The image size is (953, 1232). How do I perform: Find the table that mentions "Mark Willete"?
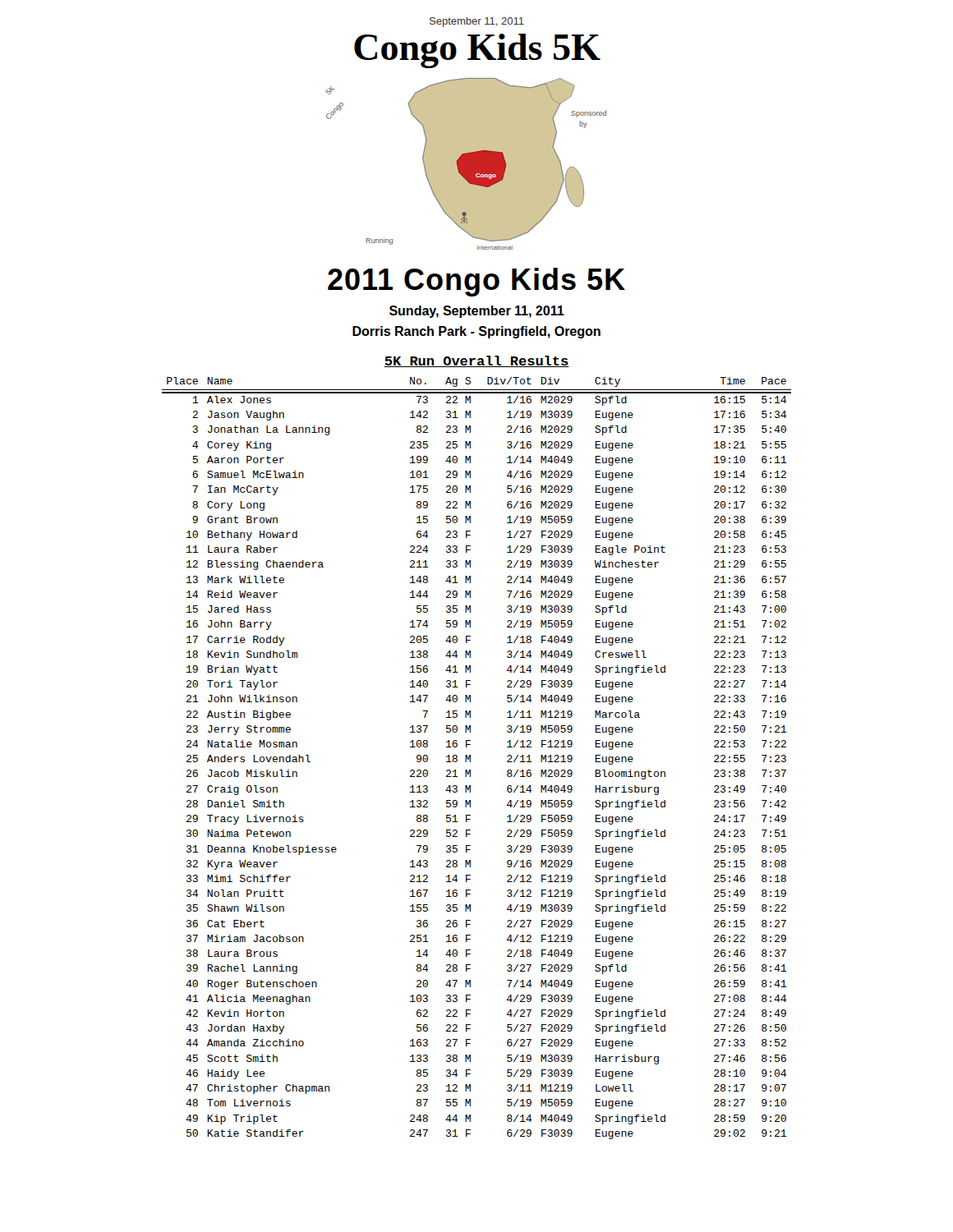476,758
